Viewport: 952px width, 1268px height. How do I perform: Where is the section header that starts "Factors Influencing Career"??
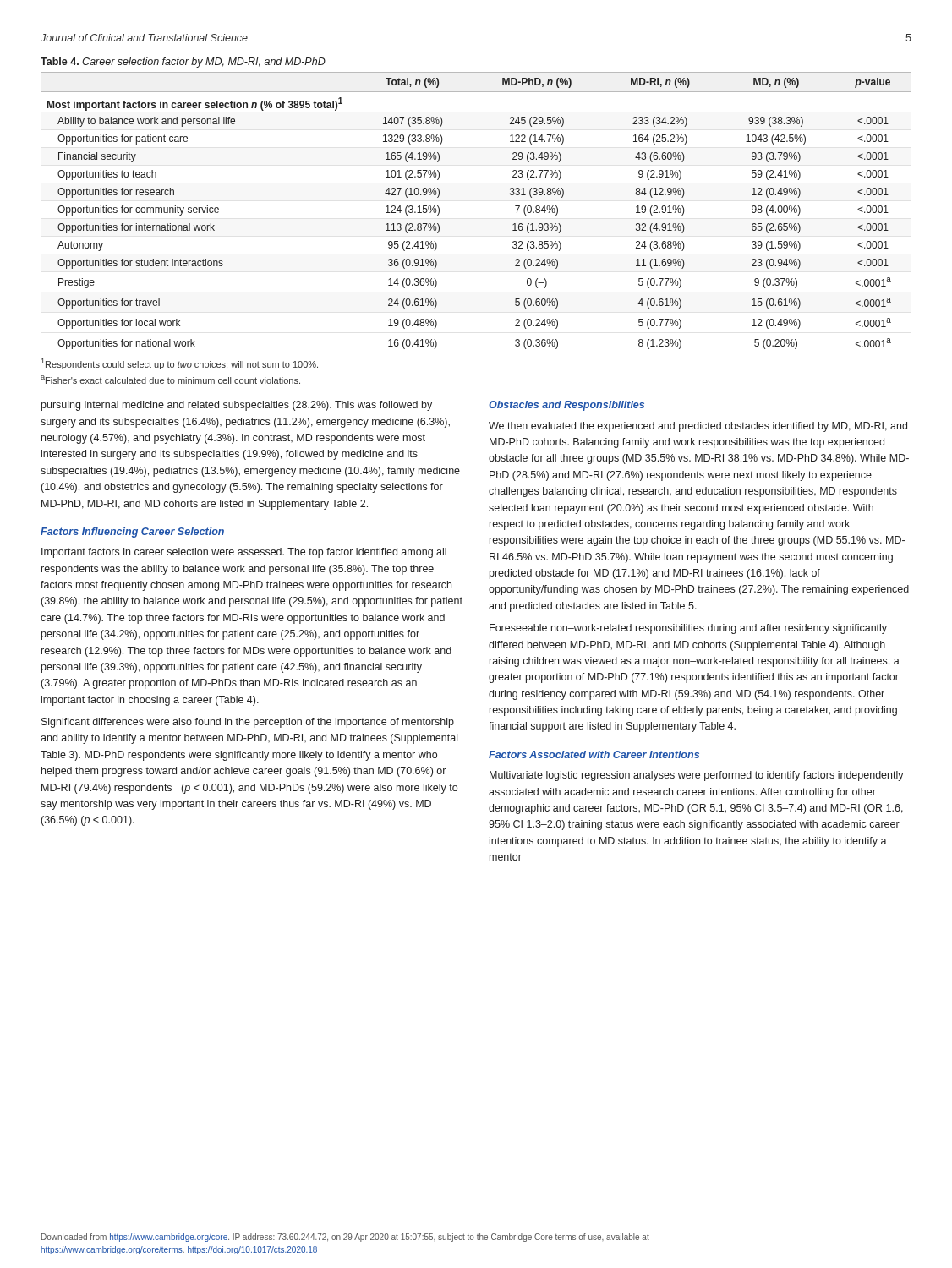click(132, 532)
